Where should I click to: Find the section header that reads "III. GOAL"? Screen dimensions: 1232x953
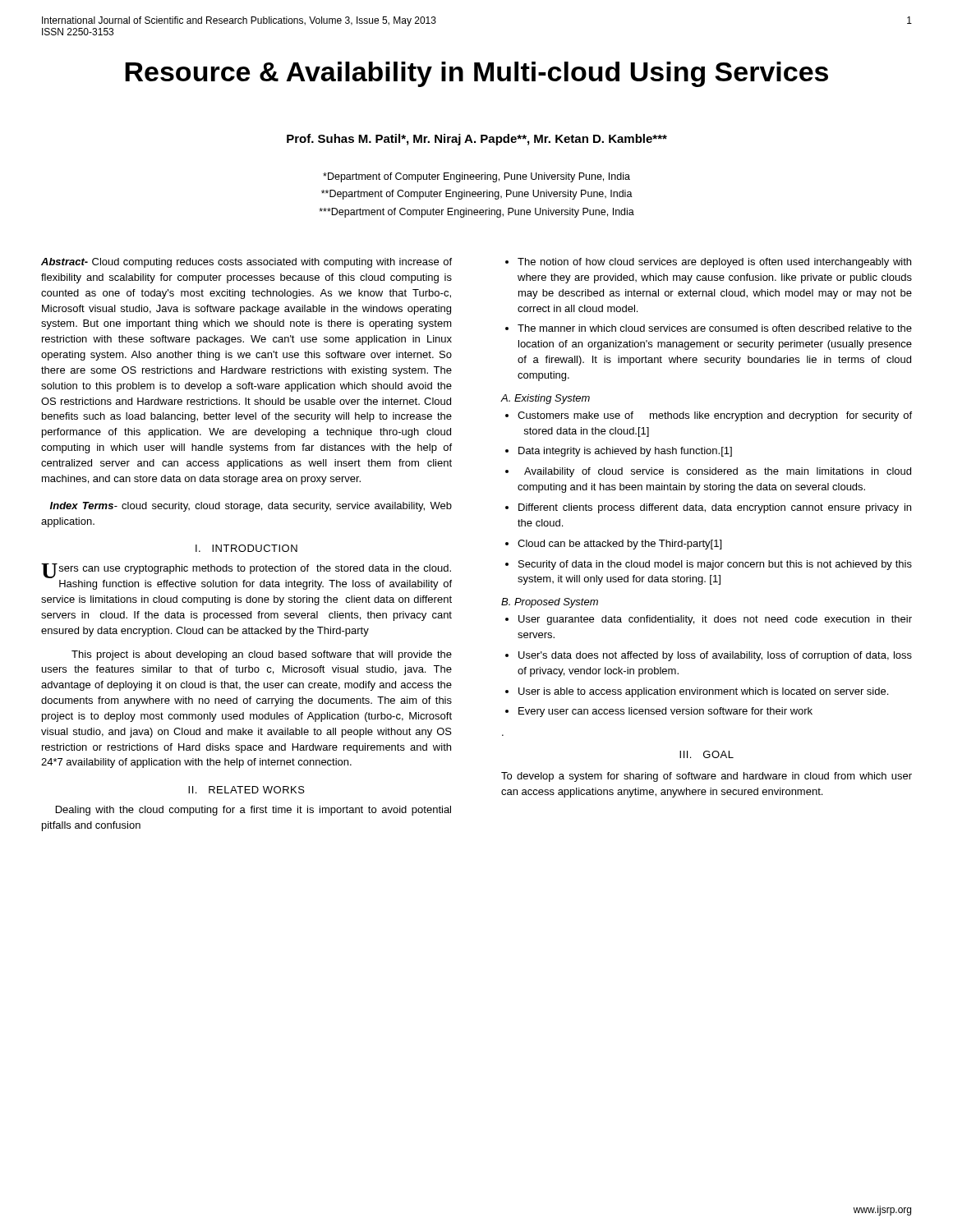coord(707,755)
